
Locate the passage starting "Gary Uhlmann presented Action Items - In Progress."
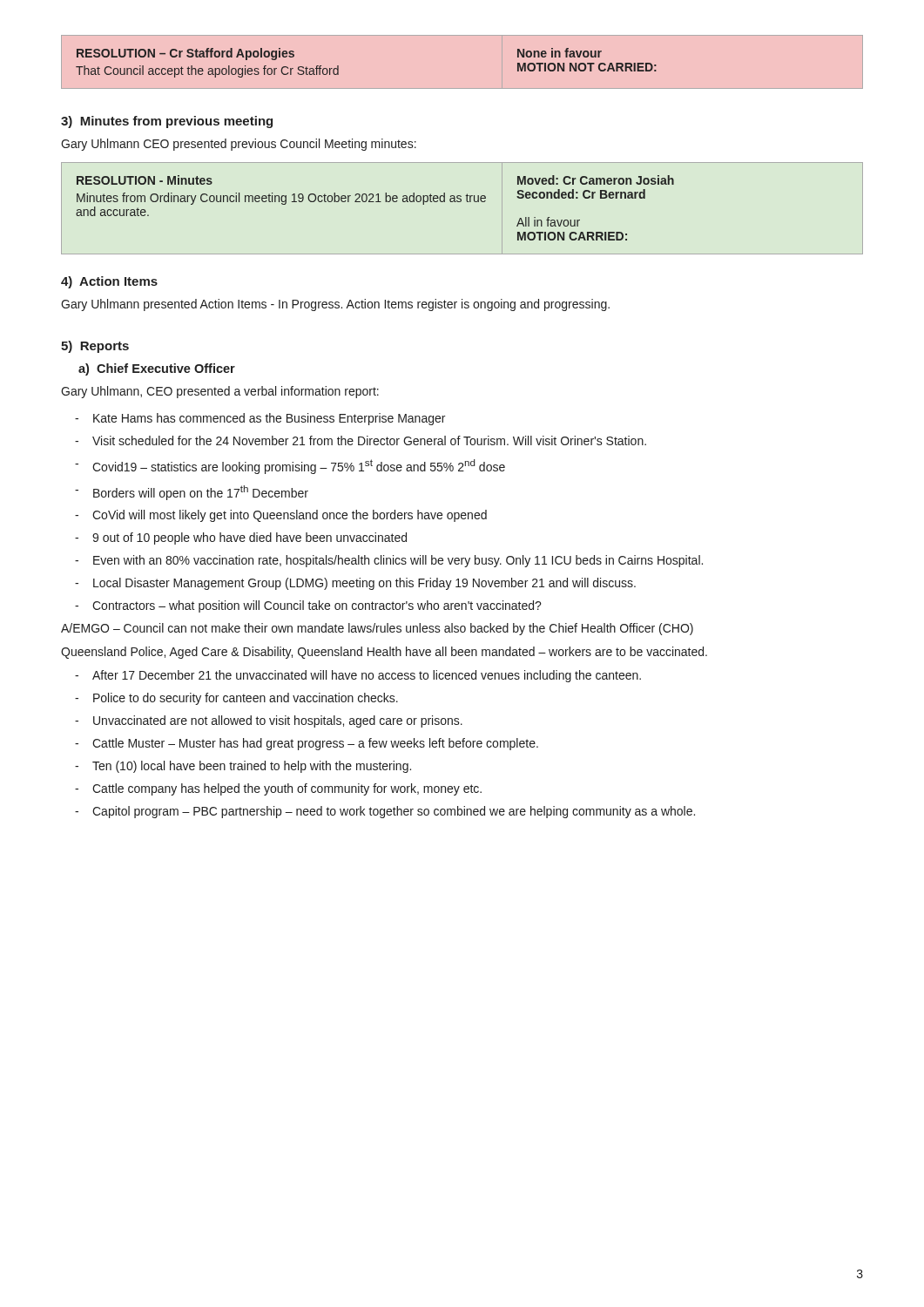coord(336,304)
